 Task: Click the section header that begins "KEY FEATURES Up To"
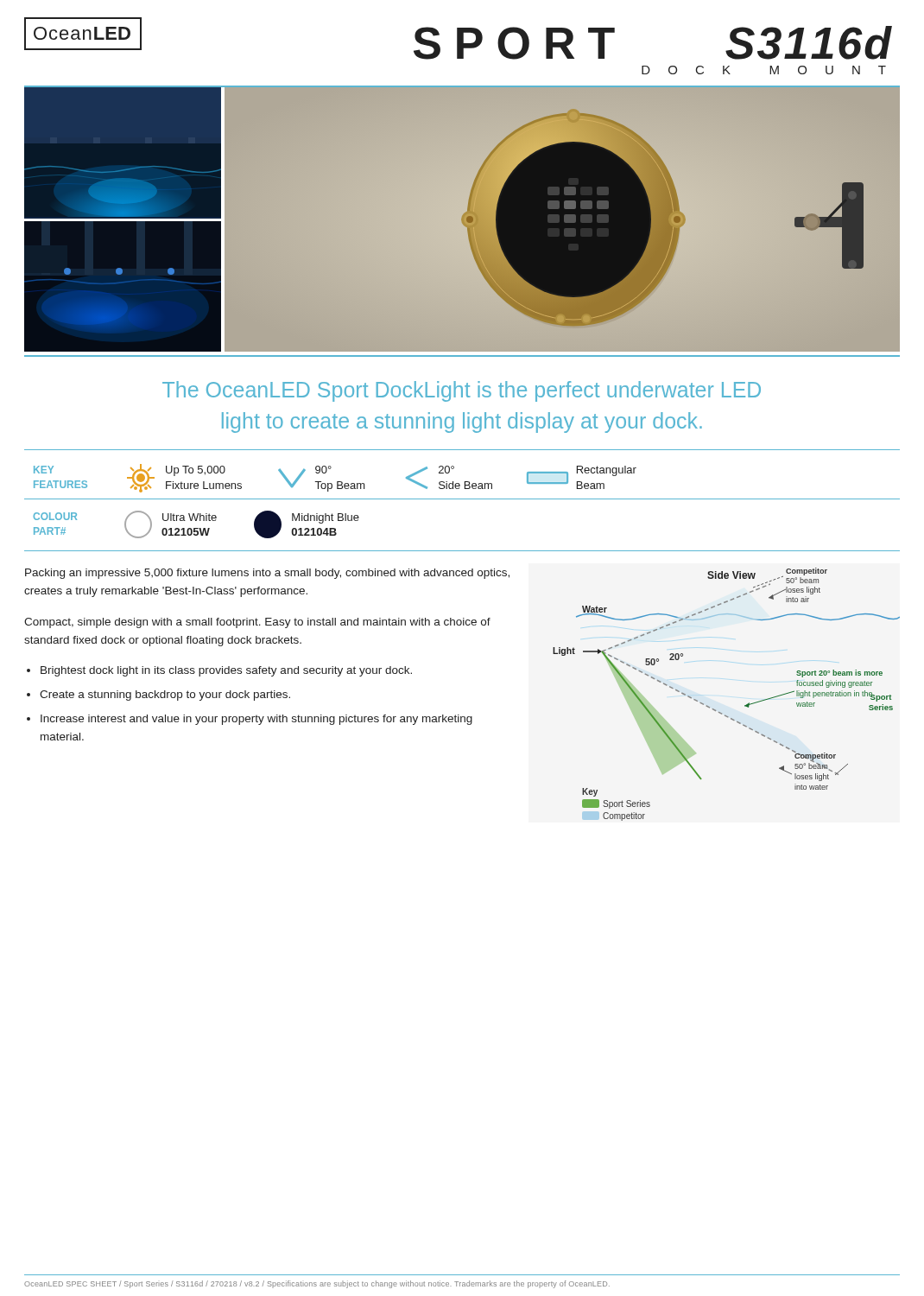[462, 477]
